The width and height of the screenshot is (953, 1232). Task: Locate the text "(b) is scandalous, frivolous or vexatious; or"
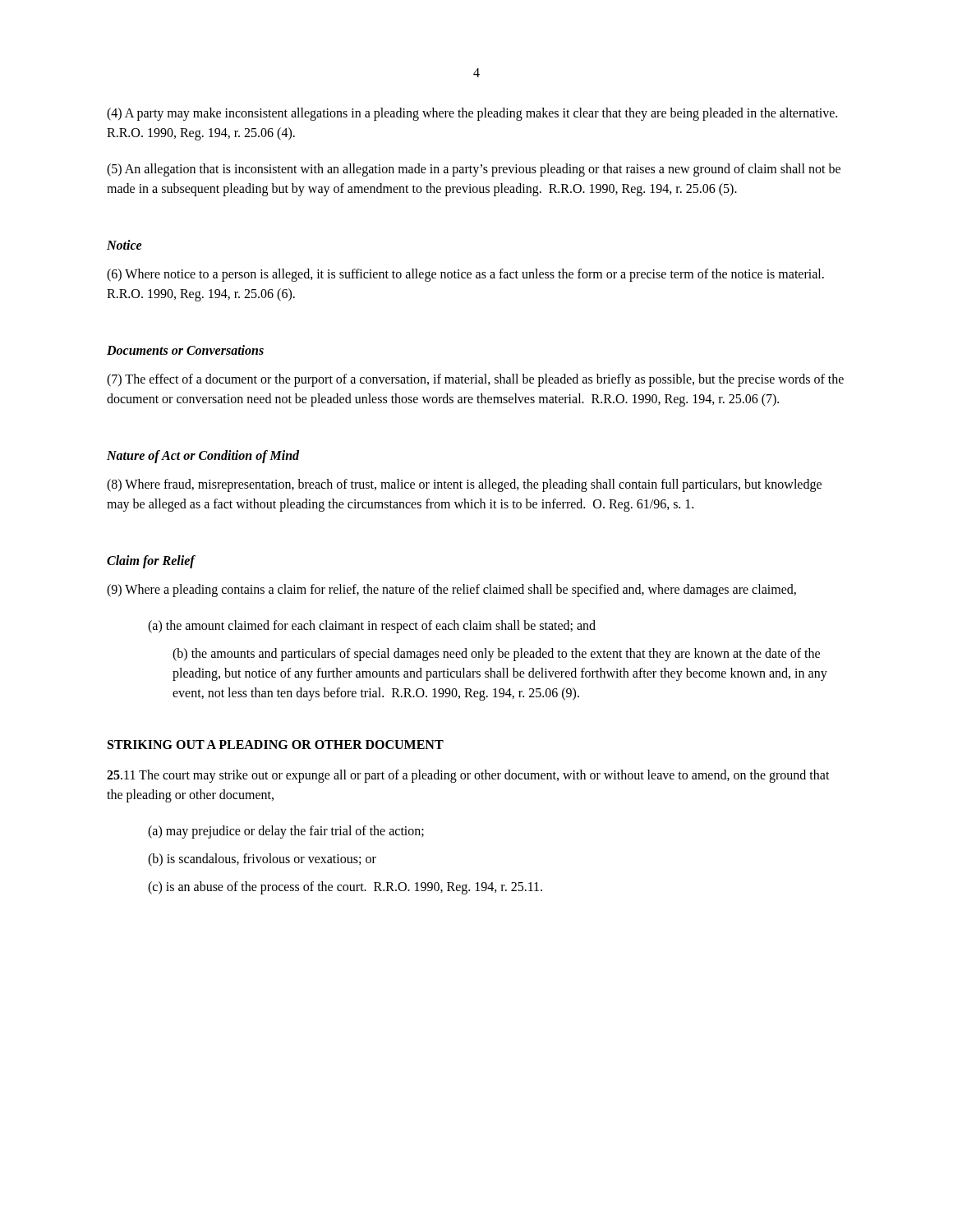pyautogui.click(x=262, y=859)
